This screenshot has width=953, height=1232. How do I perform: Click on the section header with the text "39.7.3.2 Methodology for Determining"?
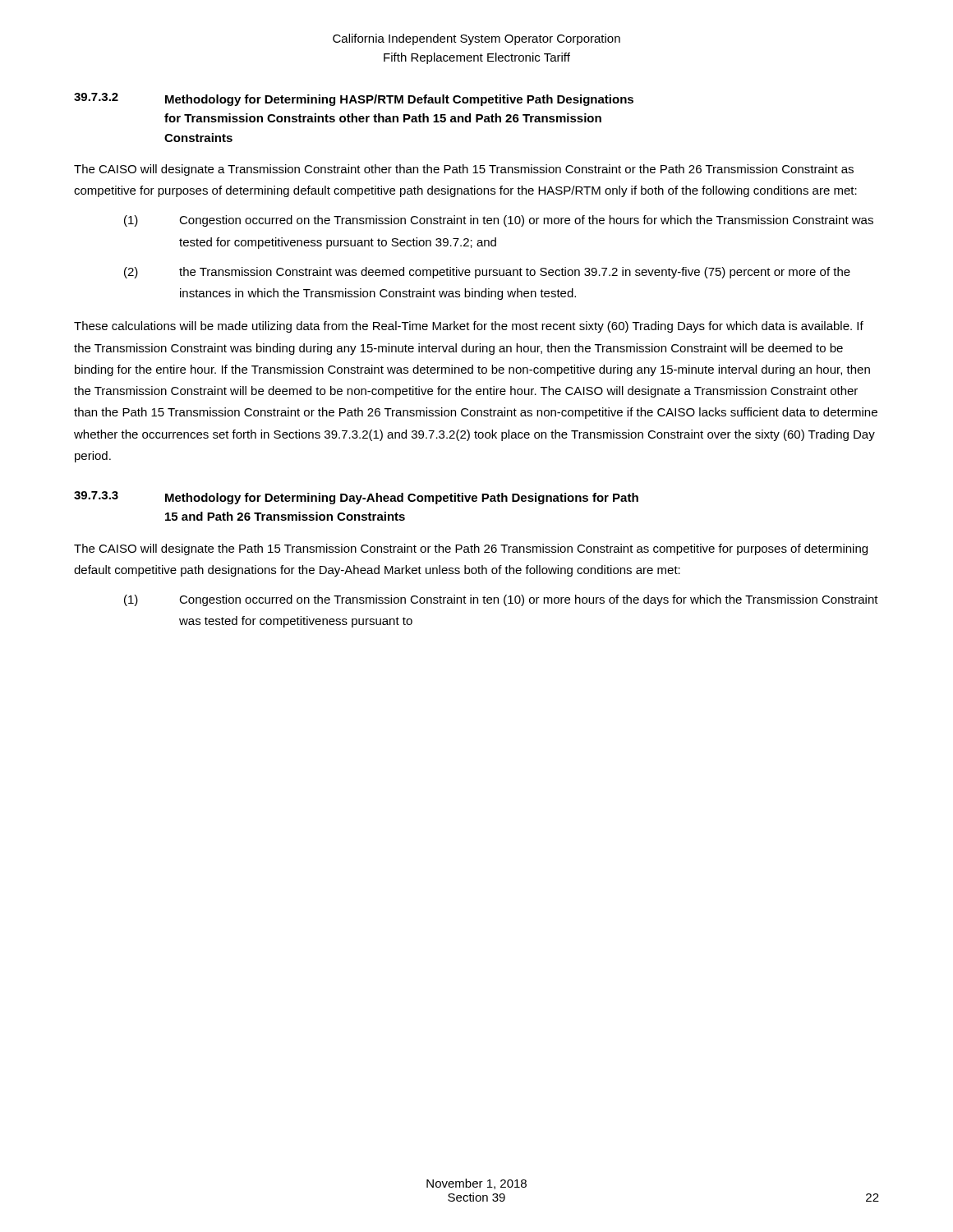[x=354, y=118]
